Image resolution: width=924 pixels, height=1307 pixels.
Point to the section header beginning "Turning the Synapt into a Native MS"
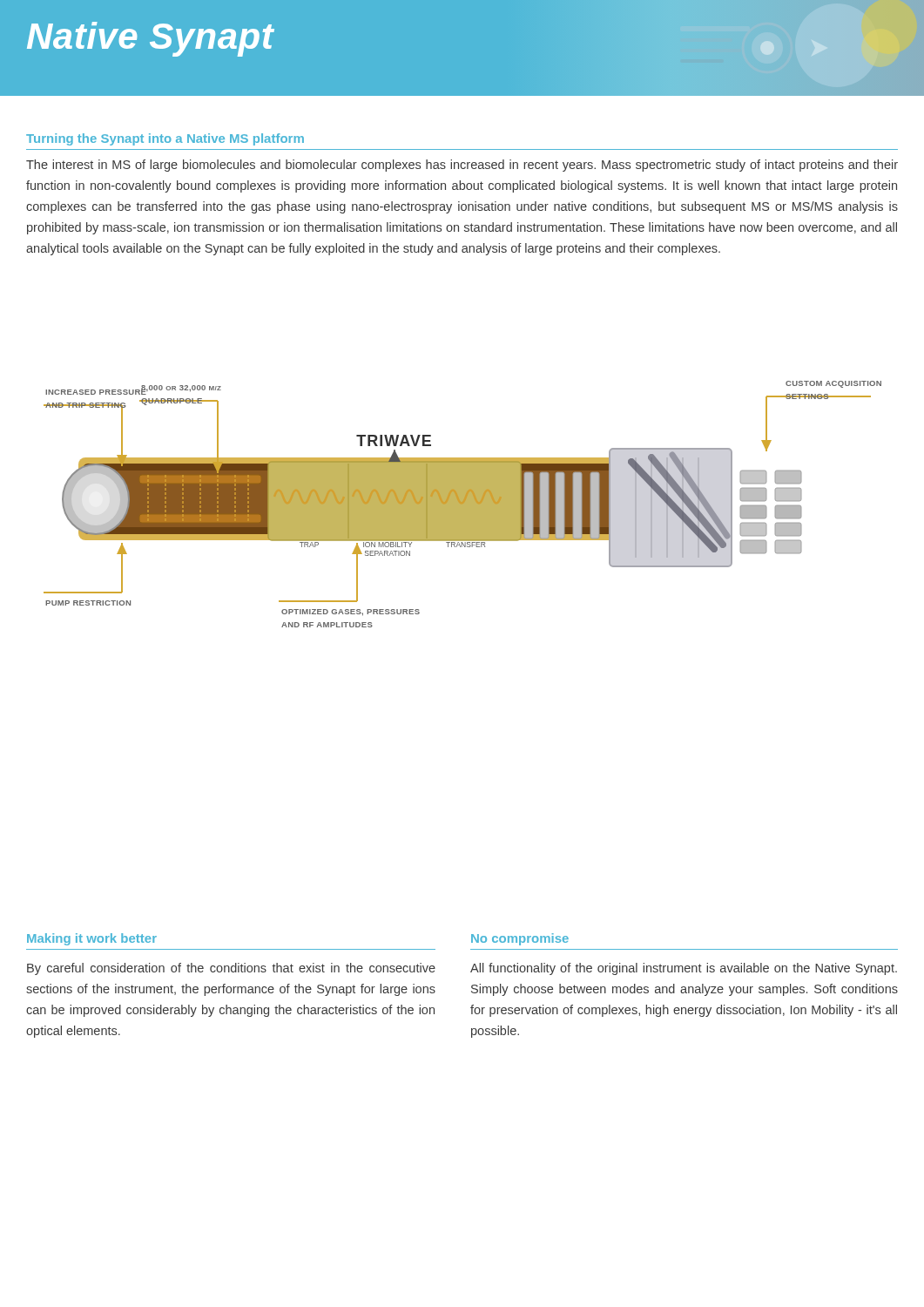point(462,140)
